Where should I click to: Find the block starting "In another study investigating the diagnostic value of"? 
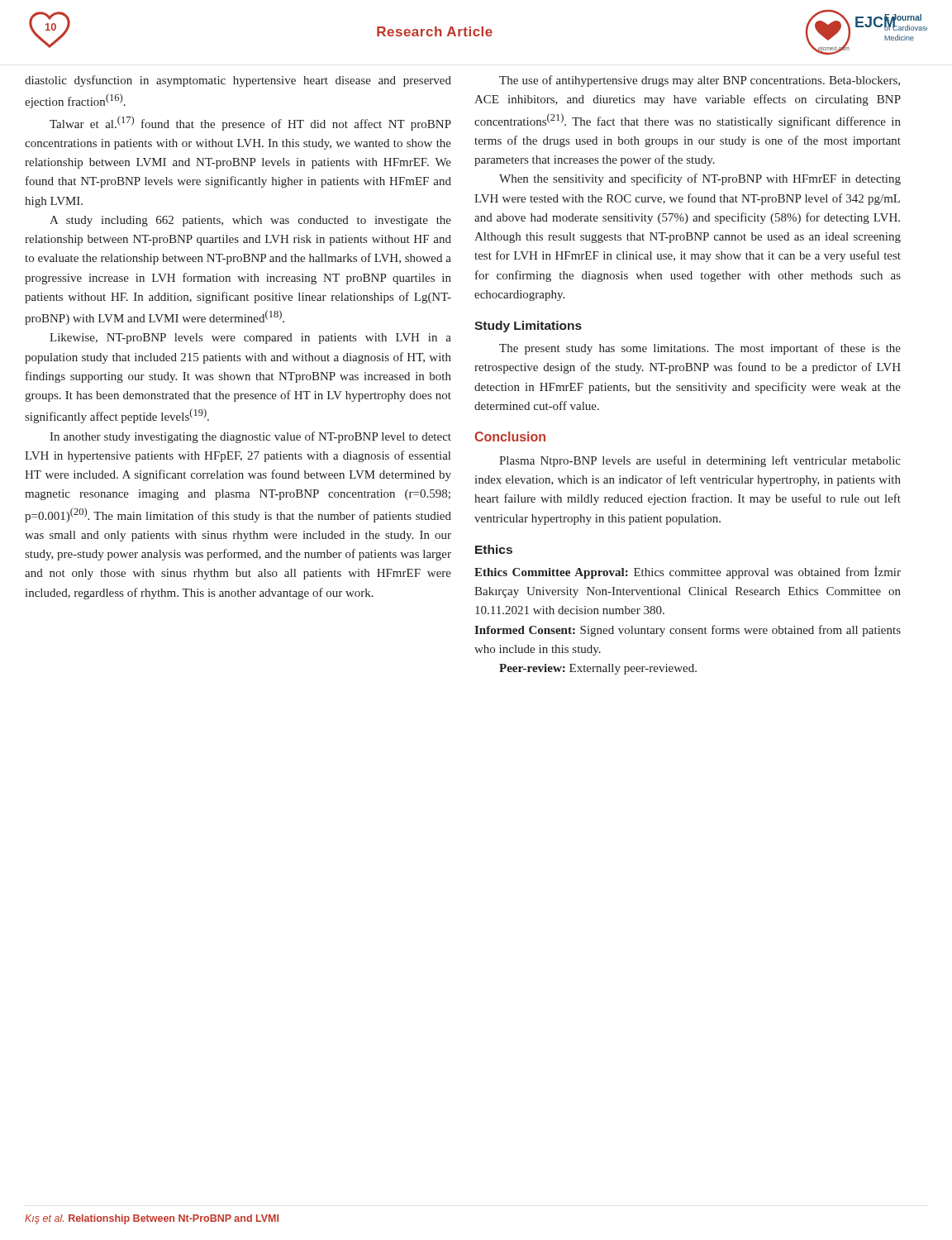coord(238,515)
